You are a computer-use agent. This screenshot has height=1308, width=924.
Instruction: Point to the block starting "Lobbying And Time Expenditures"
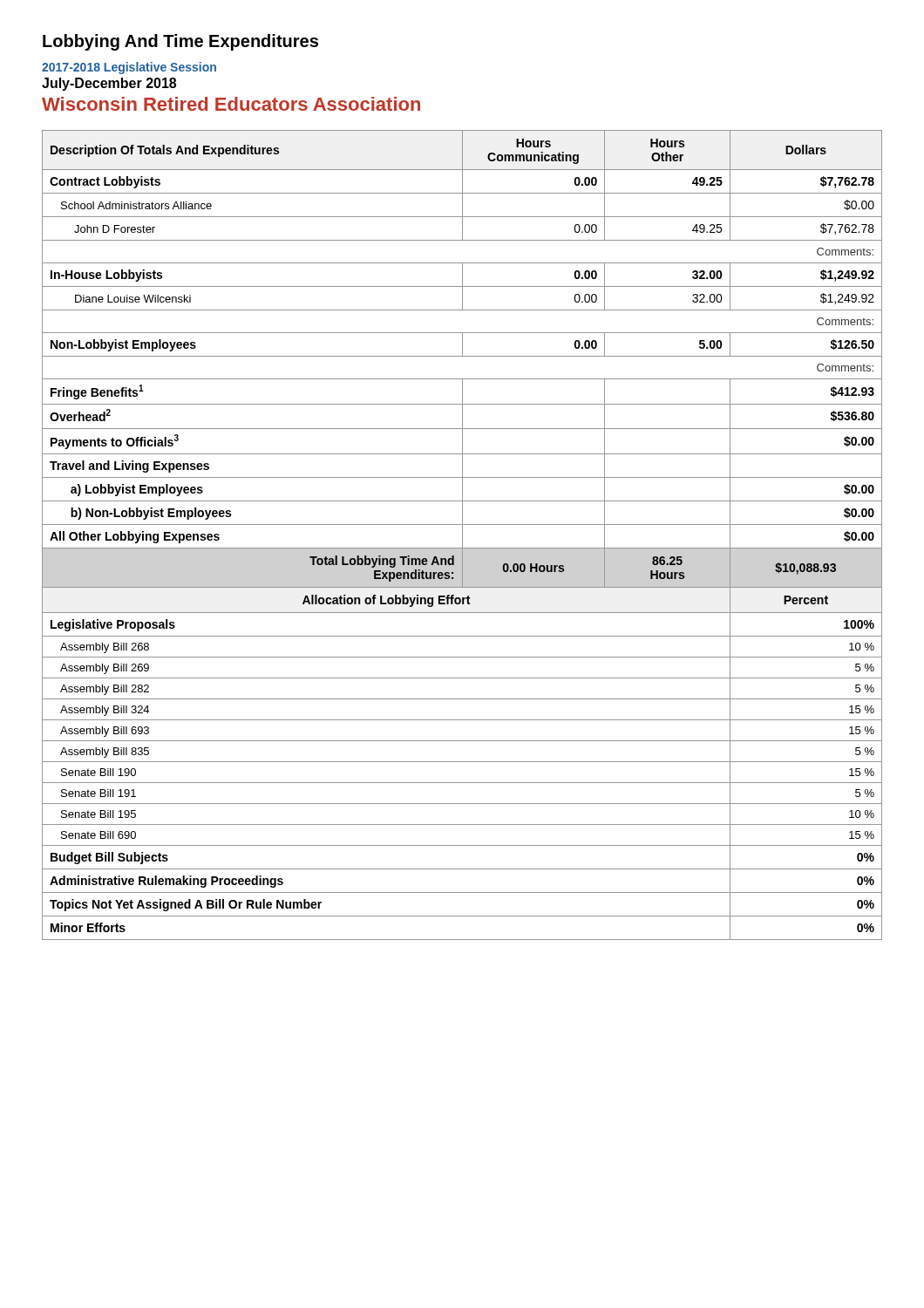tap(180, 41)
